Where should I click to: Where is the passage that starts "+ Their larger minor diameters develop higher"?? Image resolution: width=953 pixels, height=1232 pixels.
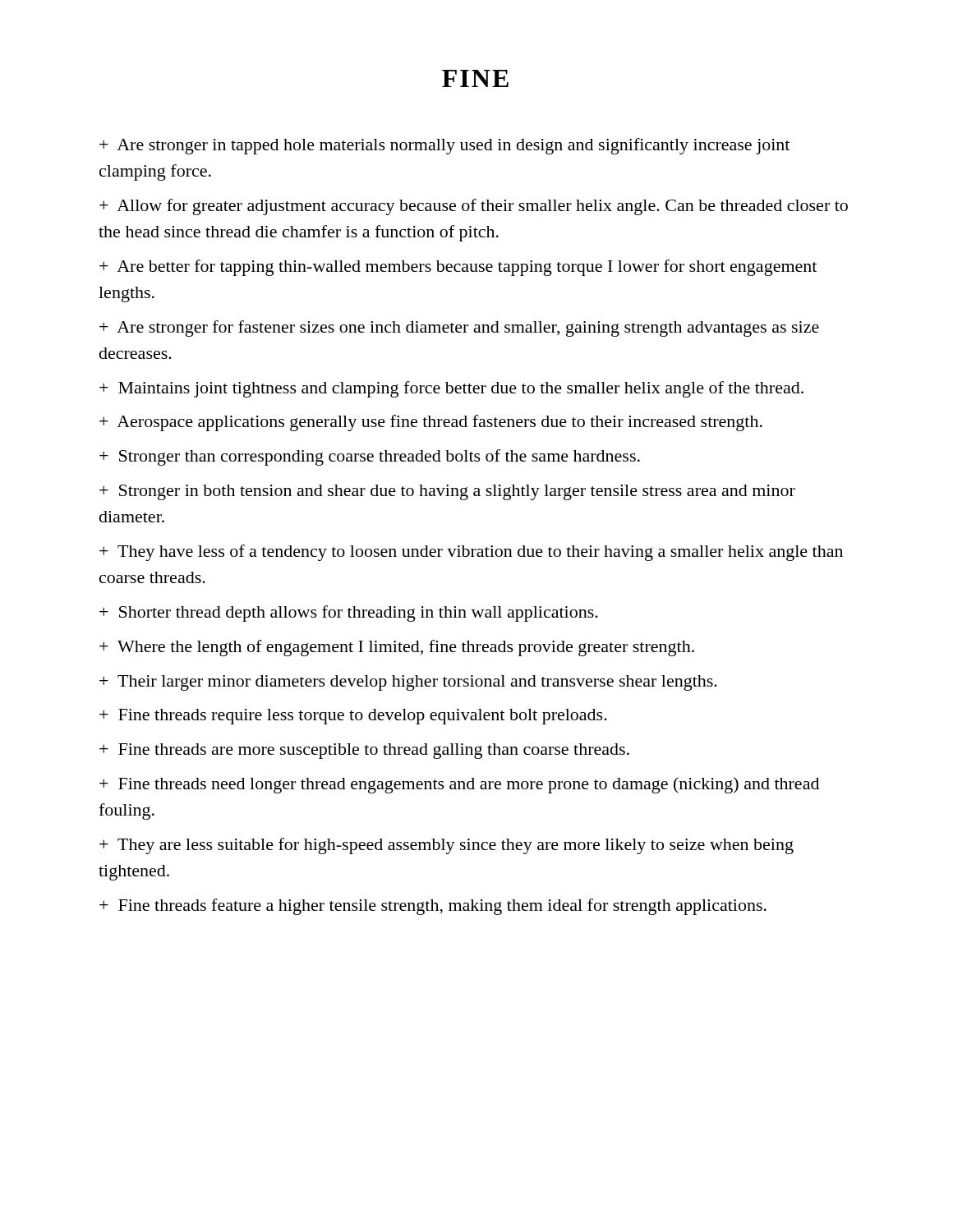pyautogui.click(x=408, y=680)
